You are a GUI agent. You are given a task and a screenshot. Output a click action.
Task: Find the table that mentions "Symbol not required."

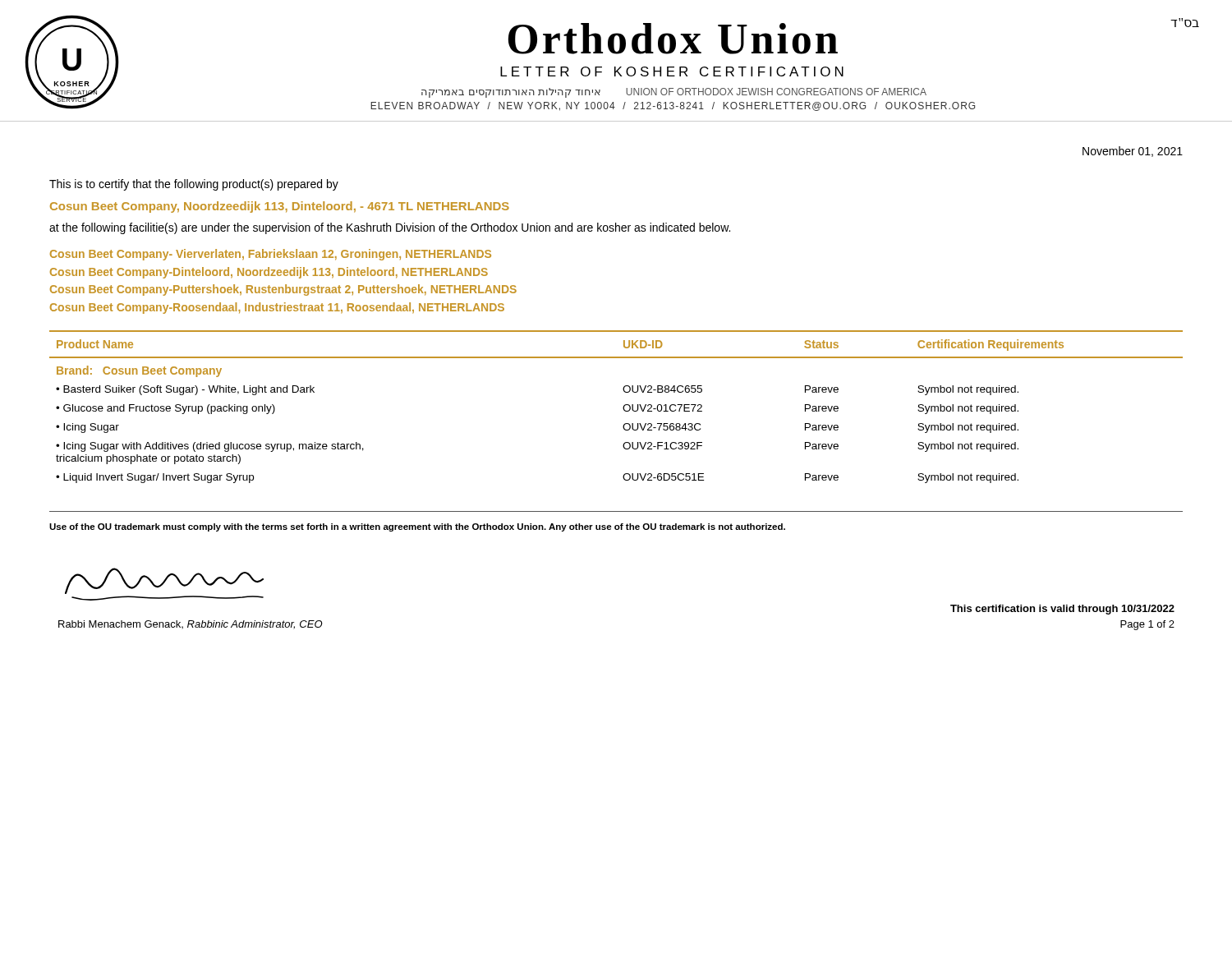[616, 408]
